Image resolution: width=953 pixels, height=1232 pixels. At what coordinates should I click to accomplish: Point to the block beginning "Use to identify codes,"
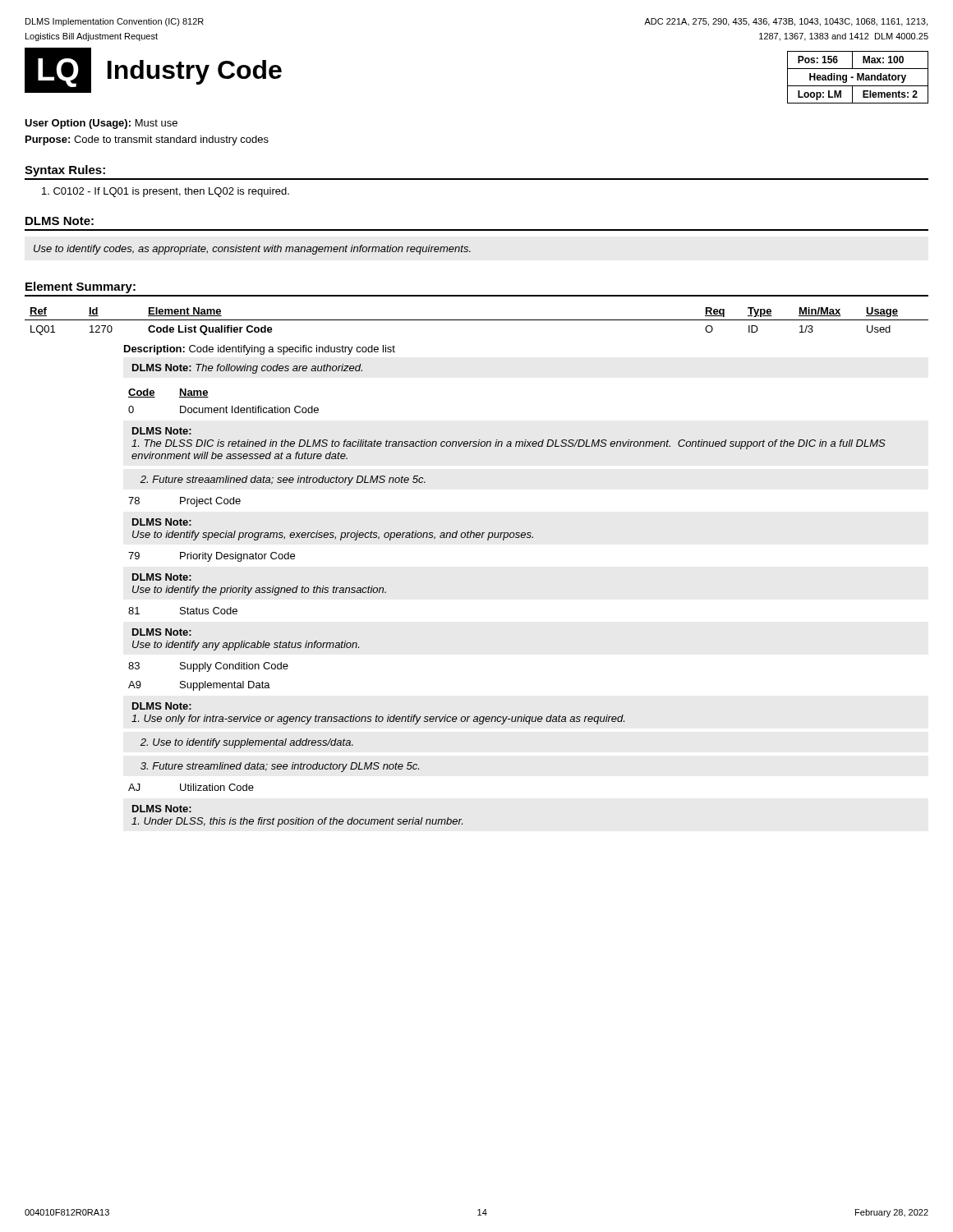(252, 248)
